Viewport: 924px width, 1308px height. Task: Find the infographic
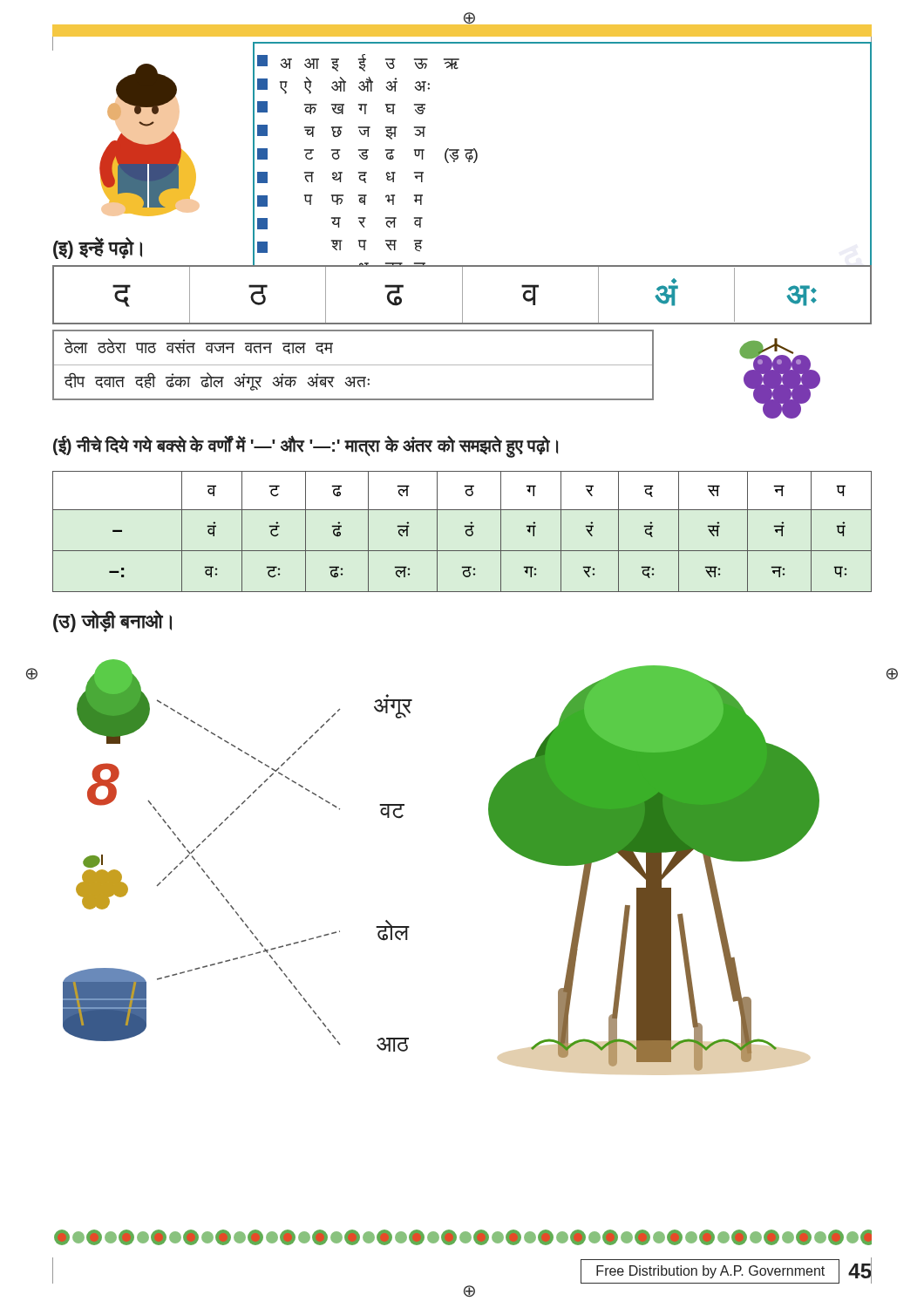pos(562,166)
